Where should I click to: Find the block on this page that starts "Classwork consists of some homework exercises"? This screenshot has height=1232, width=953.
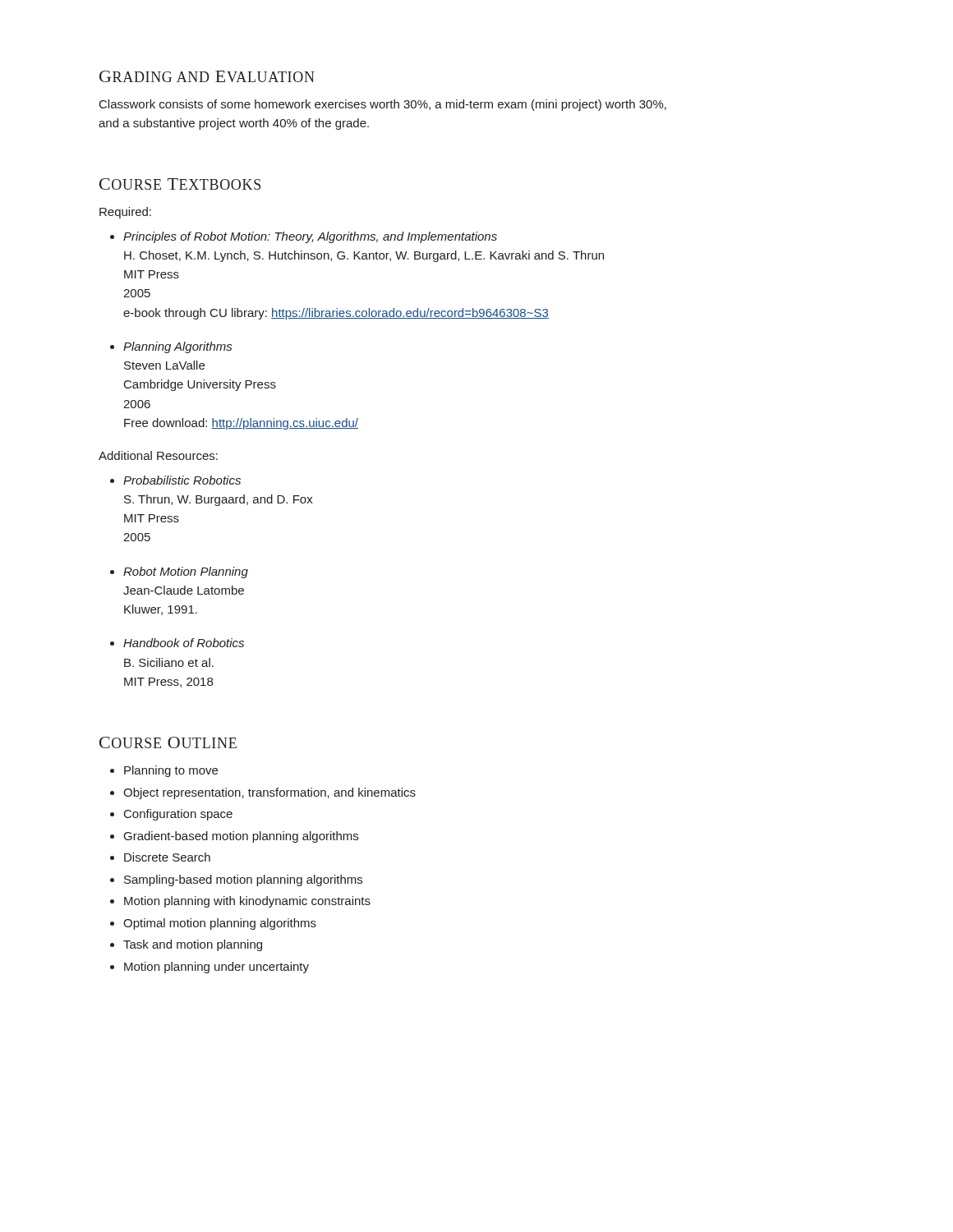(x=383, y=113)
